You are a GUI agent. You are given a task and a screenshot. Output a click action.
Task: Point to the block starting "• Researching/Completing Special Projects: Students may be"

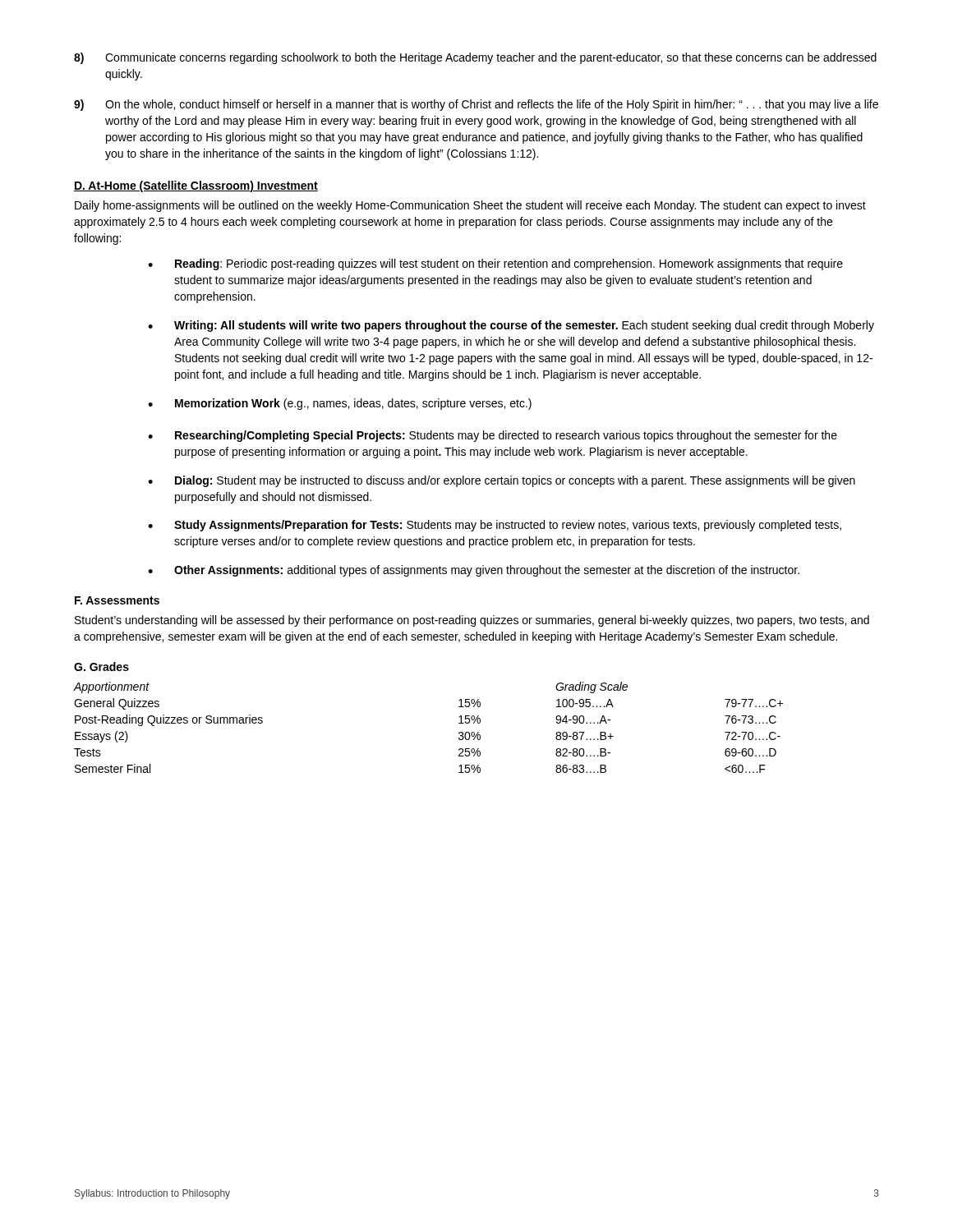[x=513, y=444]
